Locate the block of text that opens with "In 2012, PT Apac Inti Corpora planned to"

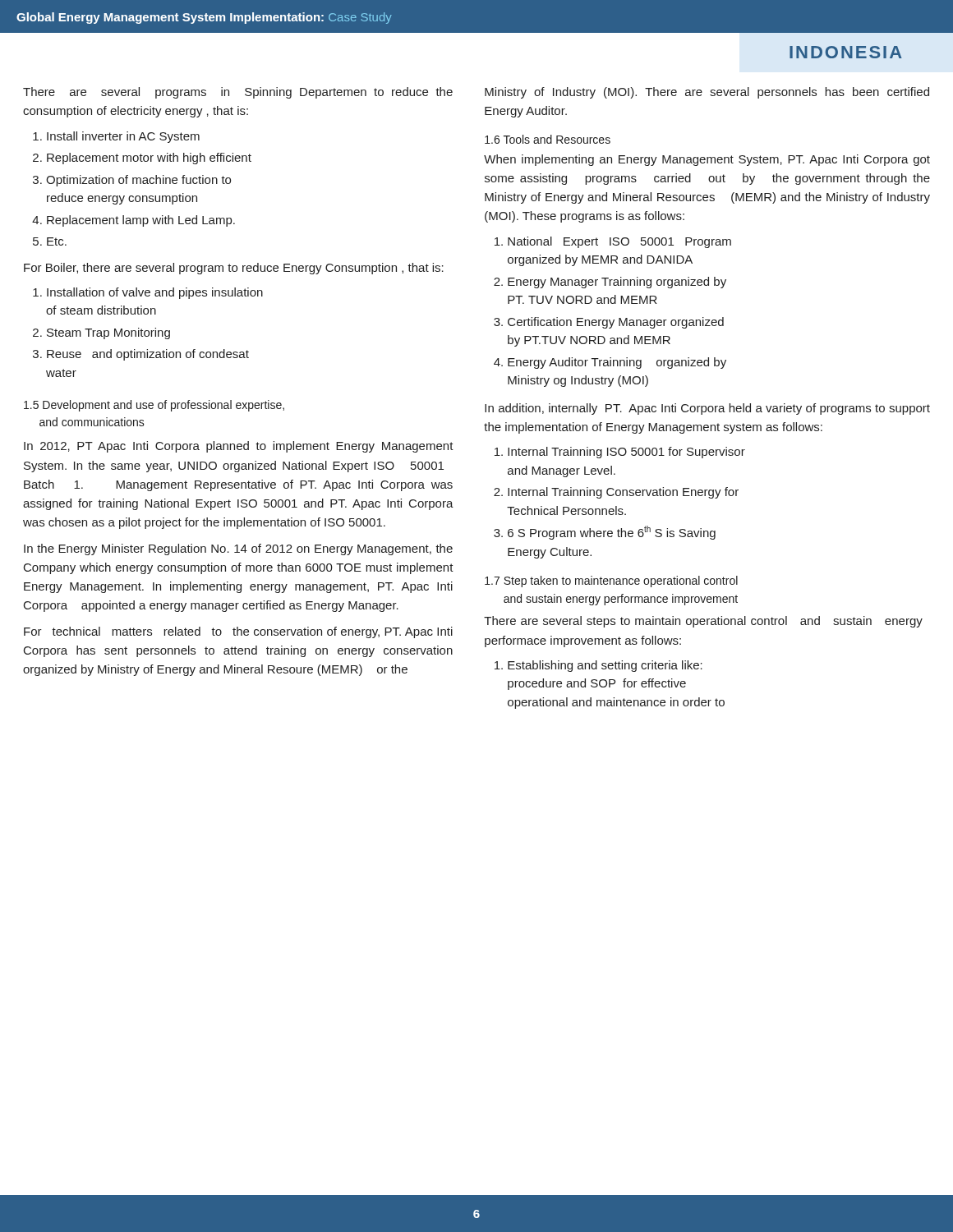coord(238,484)
